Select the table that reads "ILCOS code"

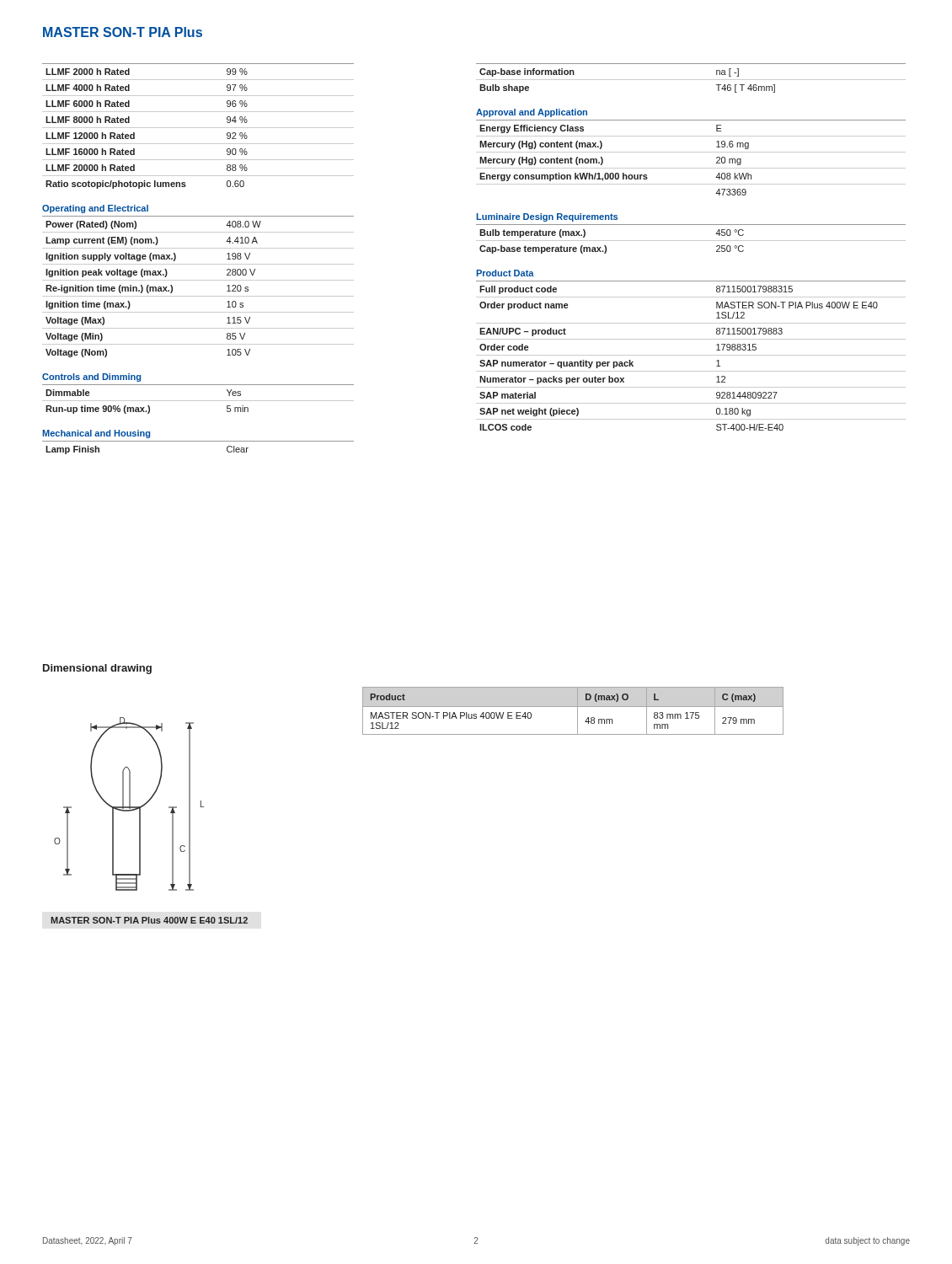(691, 358)
